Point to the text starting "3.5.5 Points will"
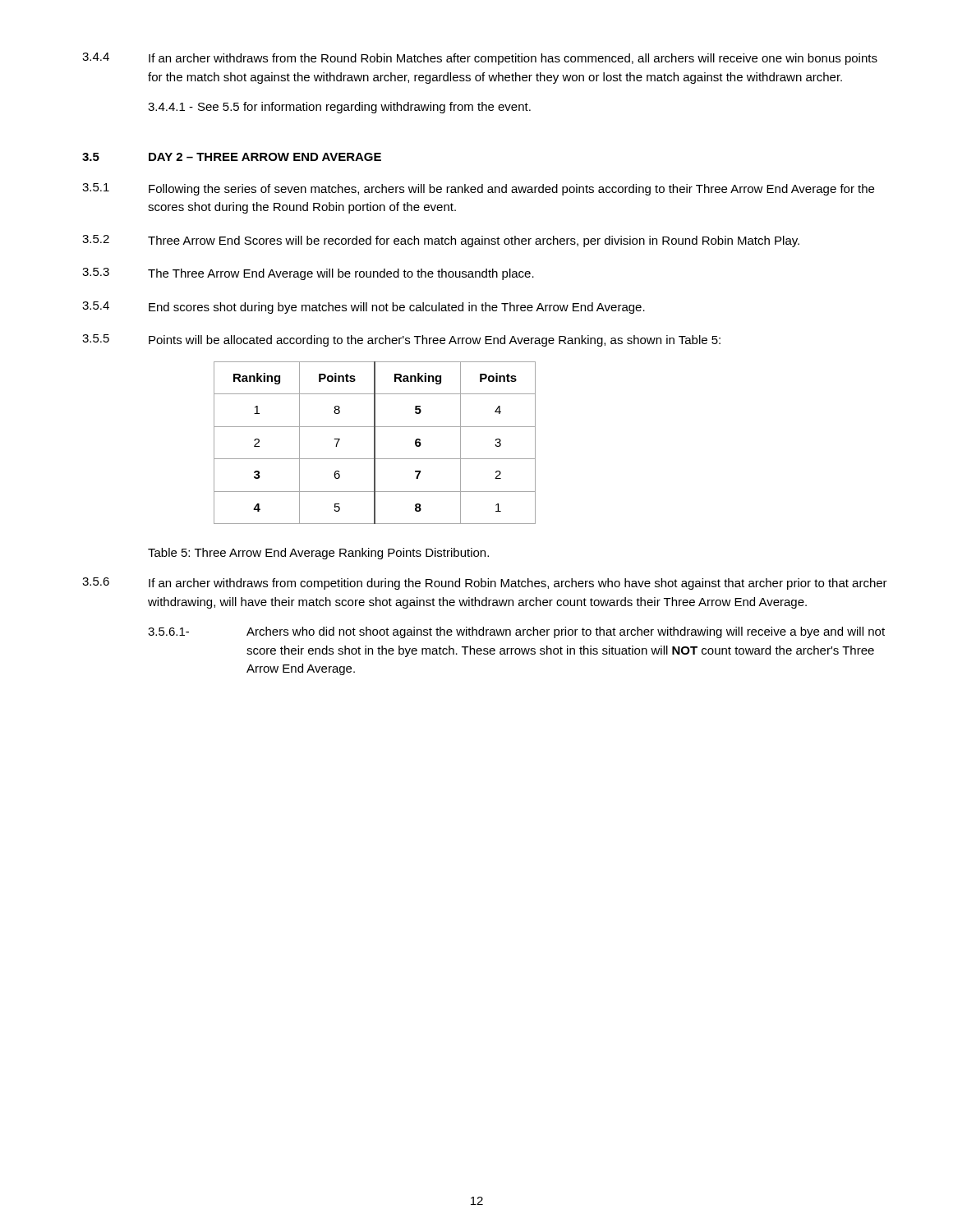 [485, 431]
